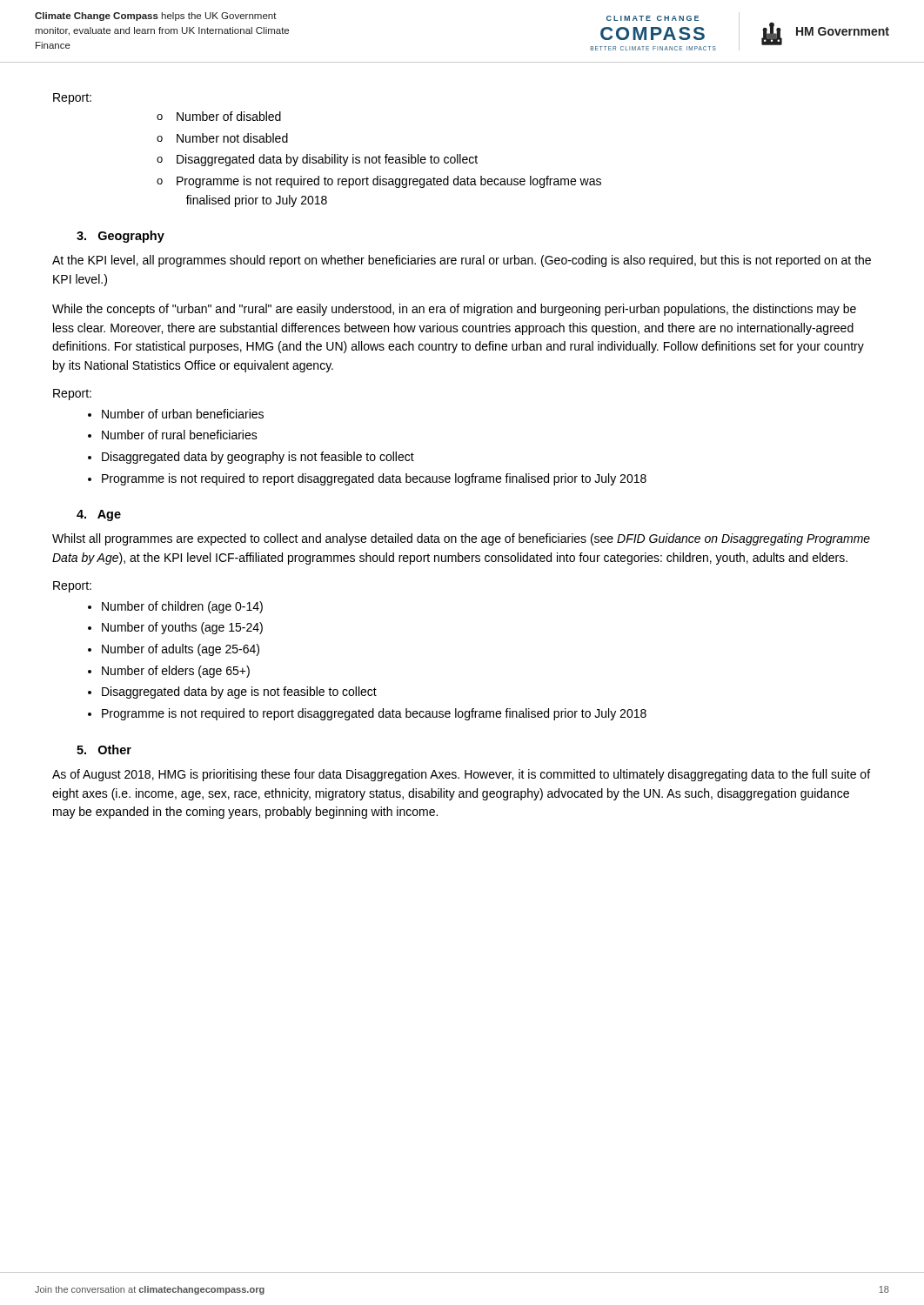
Task: Click the passage that begins "Number of rural"
Action: point(179,435)
